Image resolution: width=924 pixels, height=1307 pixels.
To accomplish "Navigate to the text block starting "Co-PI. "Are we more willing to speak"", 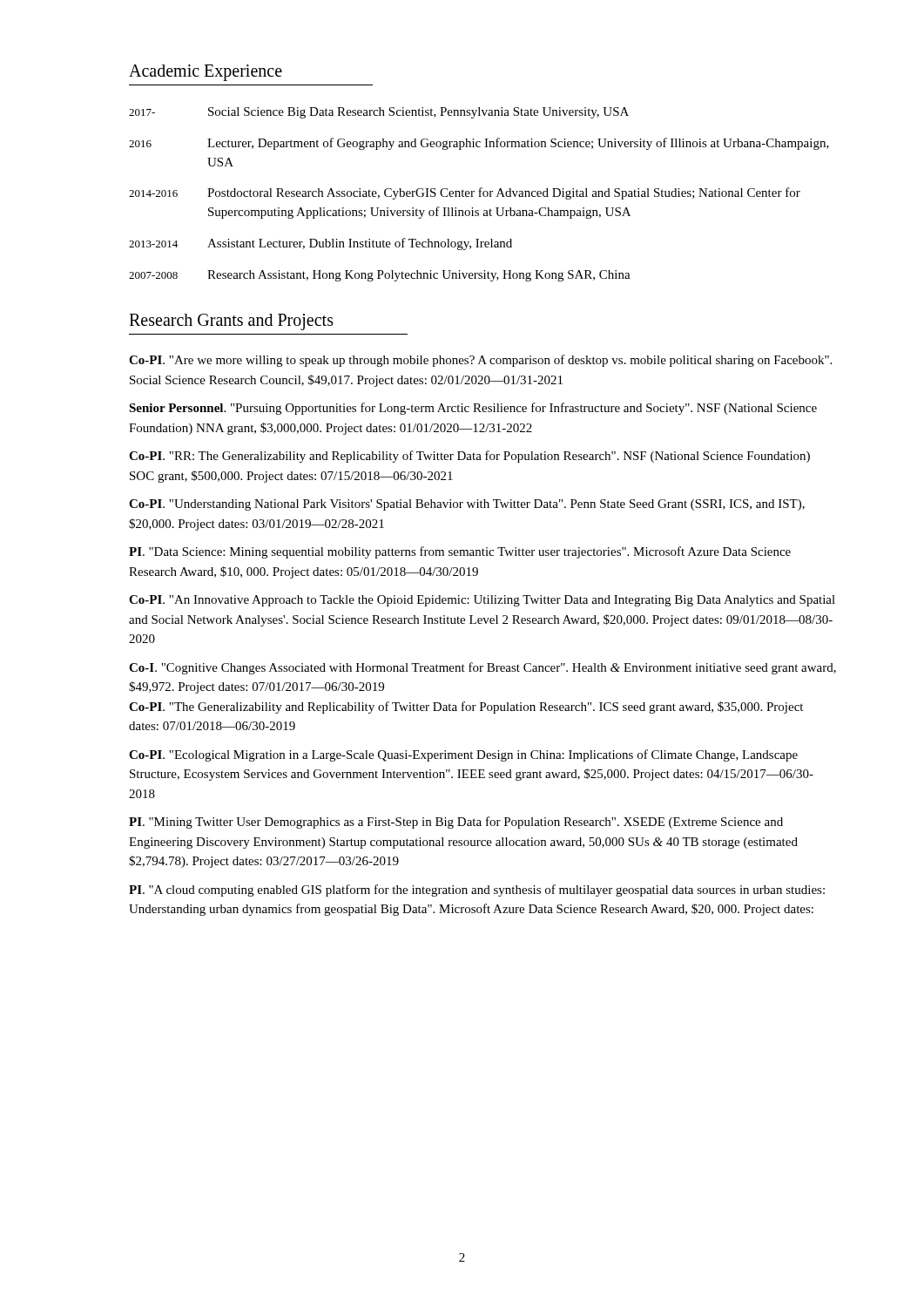I will (481, 370).
